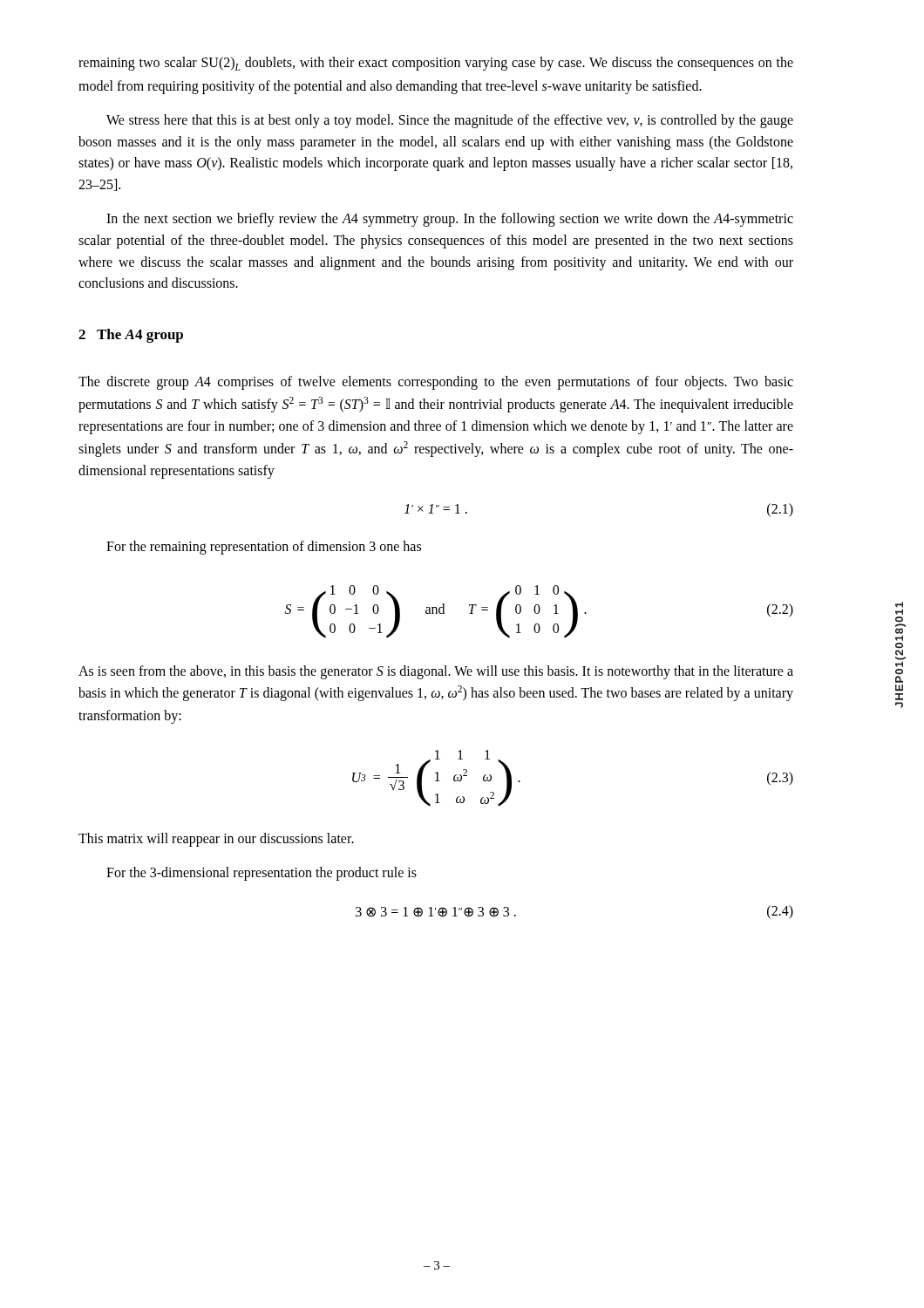Find the text block with the text "As is seen from"

click(x=436, y=694)
